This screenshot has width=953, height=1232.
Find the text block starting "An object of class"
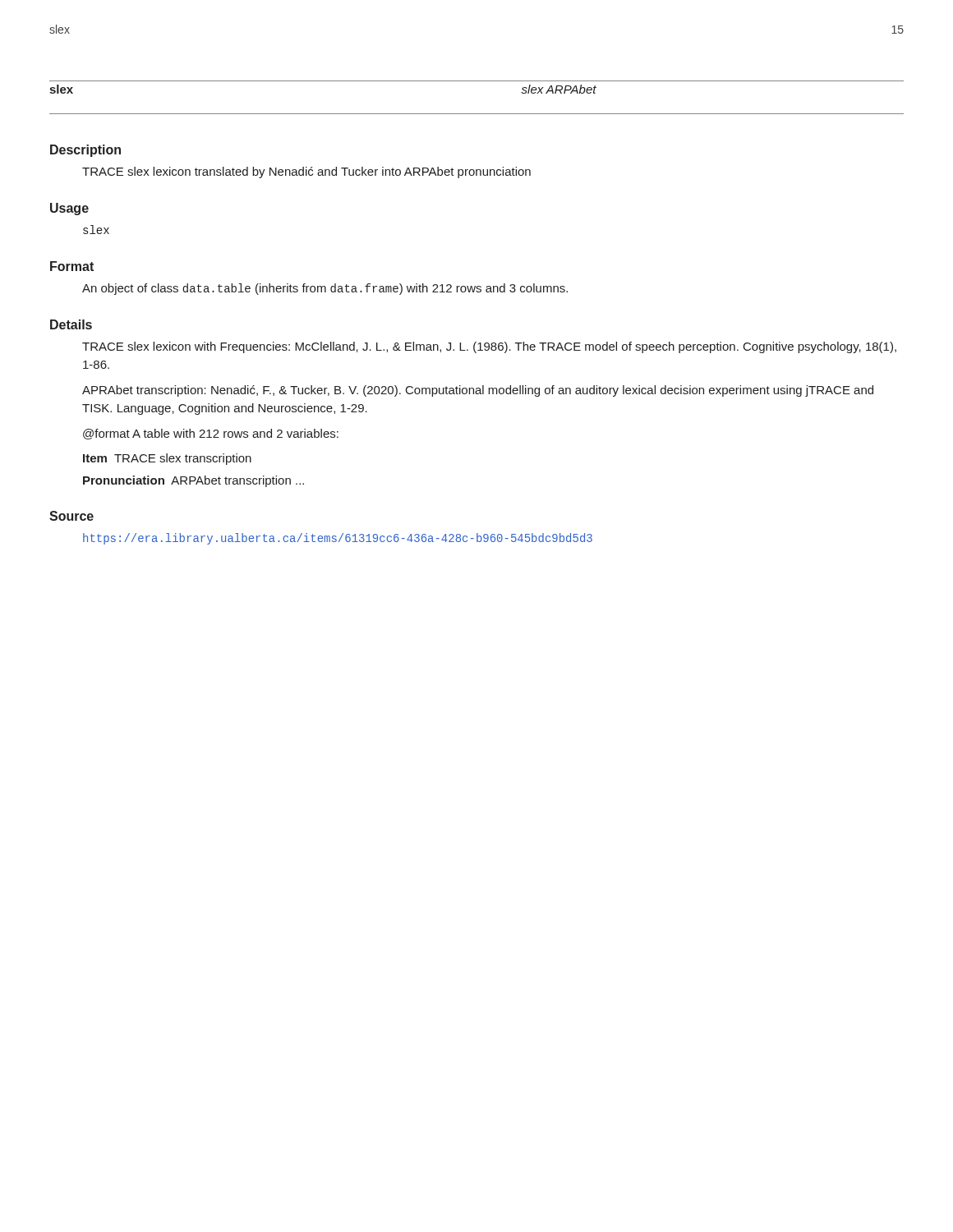click(325, 288)
